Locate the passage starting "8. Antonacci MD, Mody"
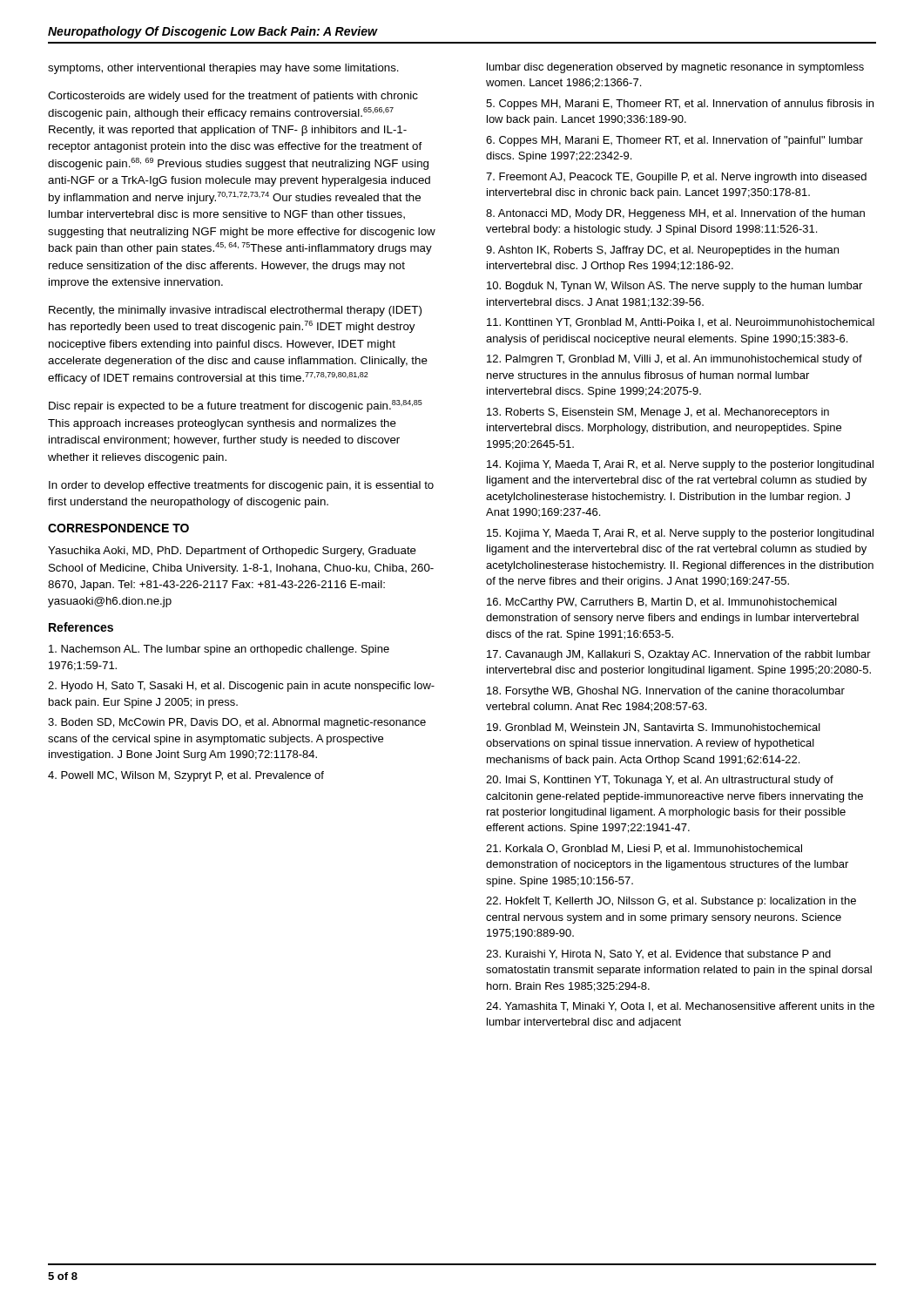This screenshot has width=924, height=1307. click(676, 221)
